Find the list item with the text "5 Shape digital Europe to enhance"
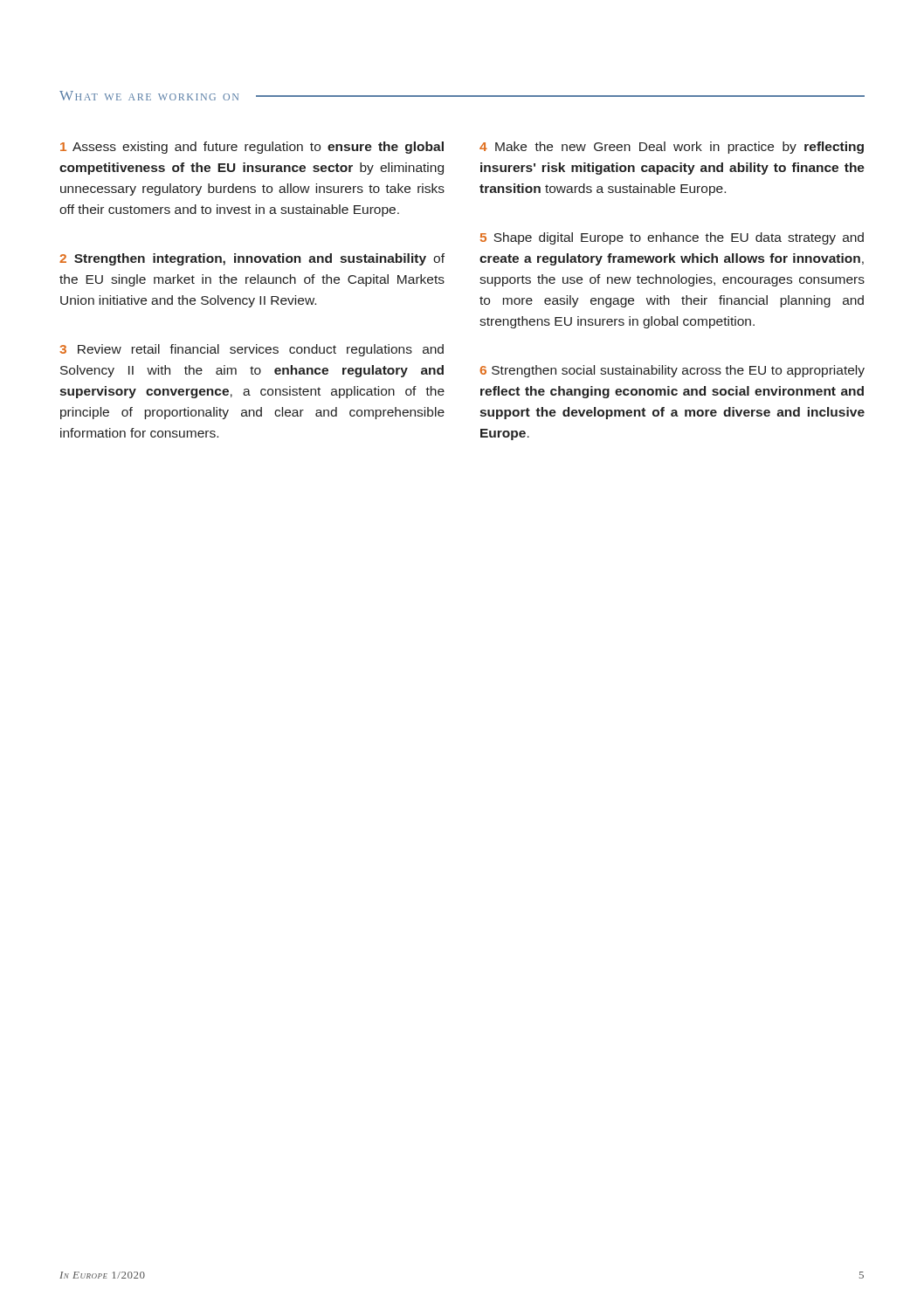924x1310 pixels. tap(672, 279)
